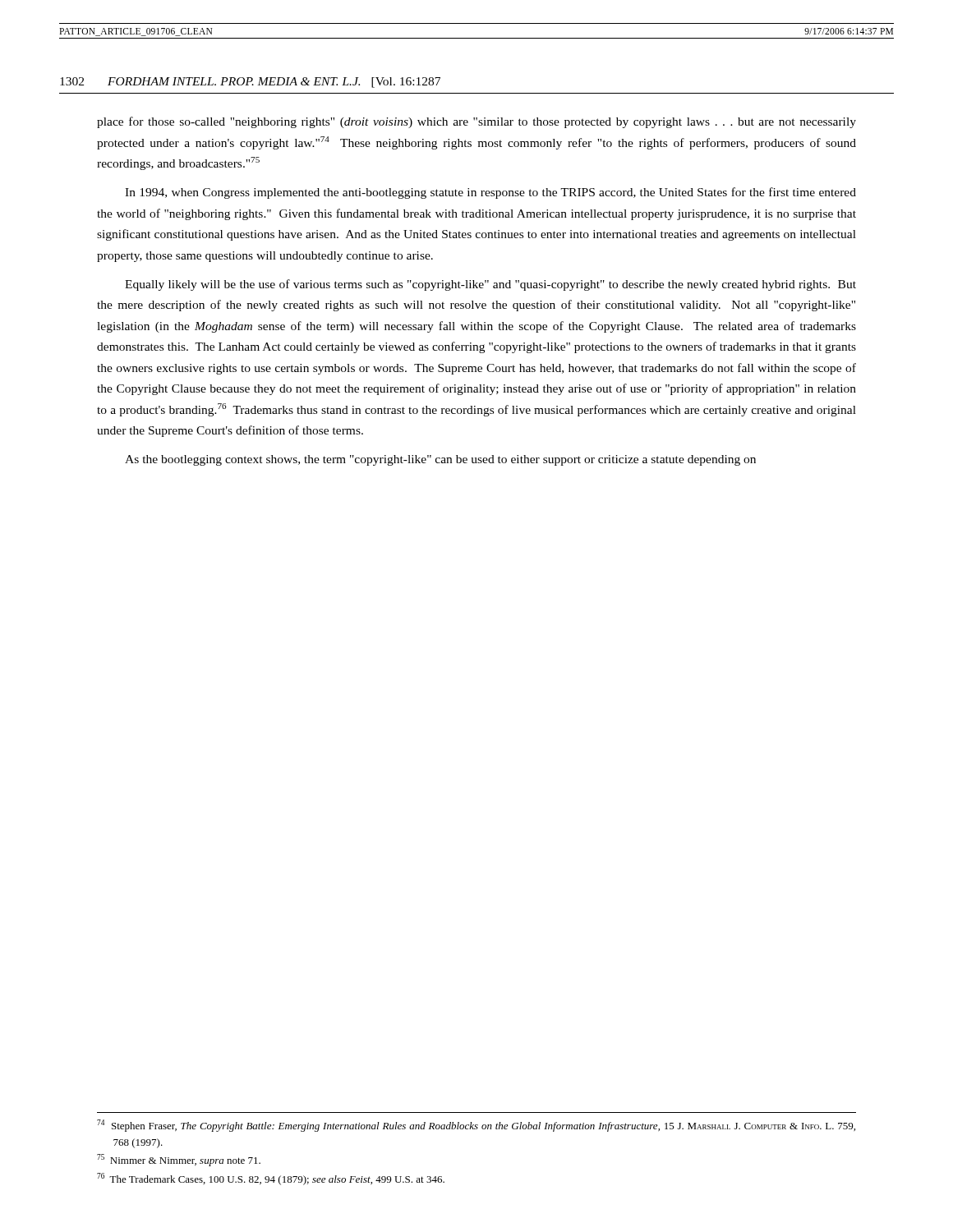Image resolution: width=953 pixels, height=1232 pixels.
Task: Find the block starting "74 Stephen Fraser, The Copyright Battle: Emerging International"
Action: coord(476,1126)
